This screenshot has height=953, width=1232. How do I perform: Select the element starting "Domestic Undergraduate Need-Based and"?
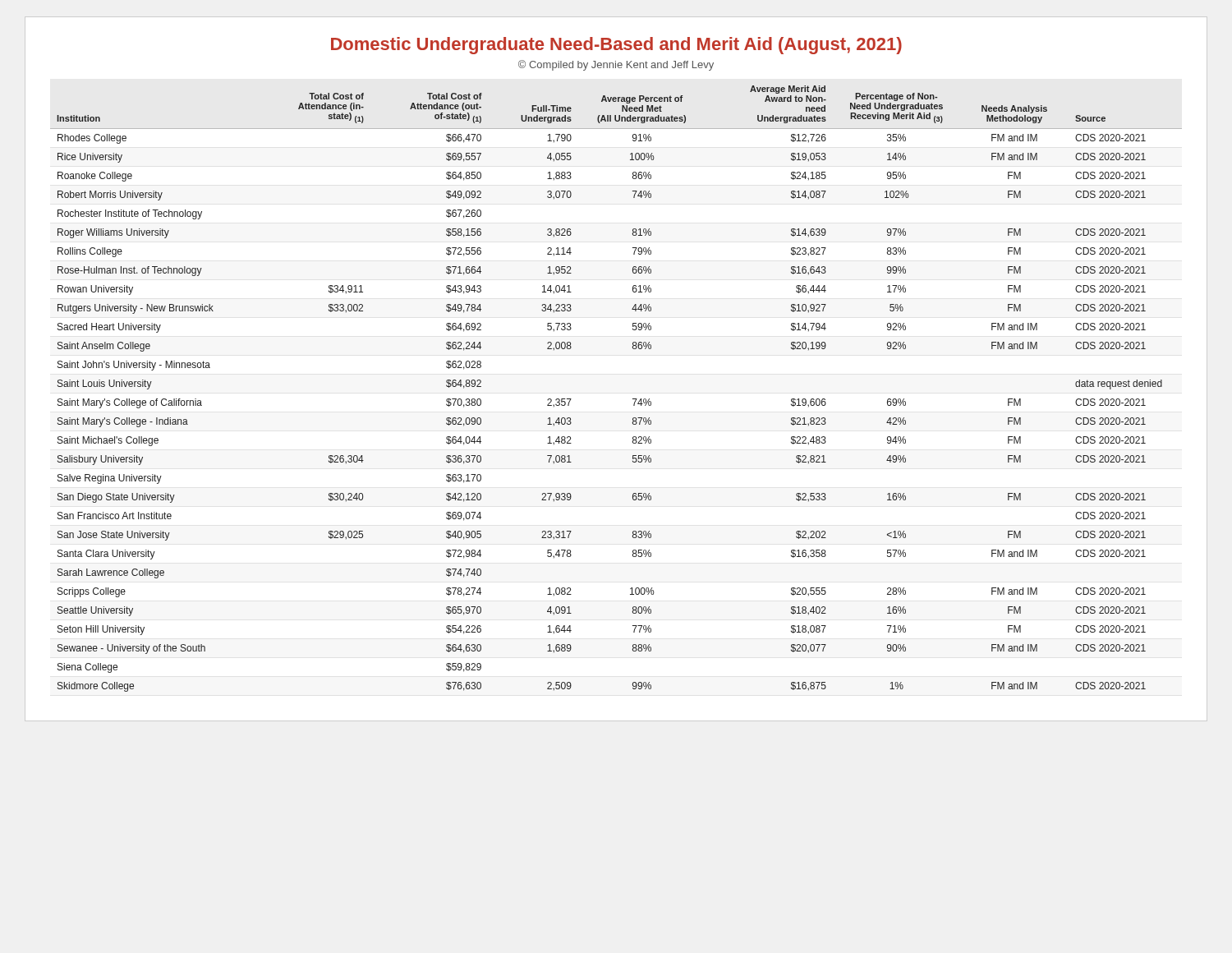coord(616,44)
